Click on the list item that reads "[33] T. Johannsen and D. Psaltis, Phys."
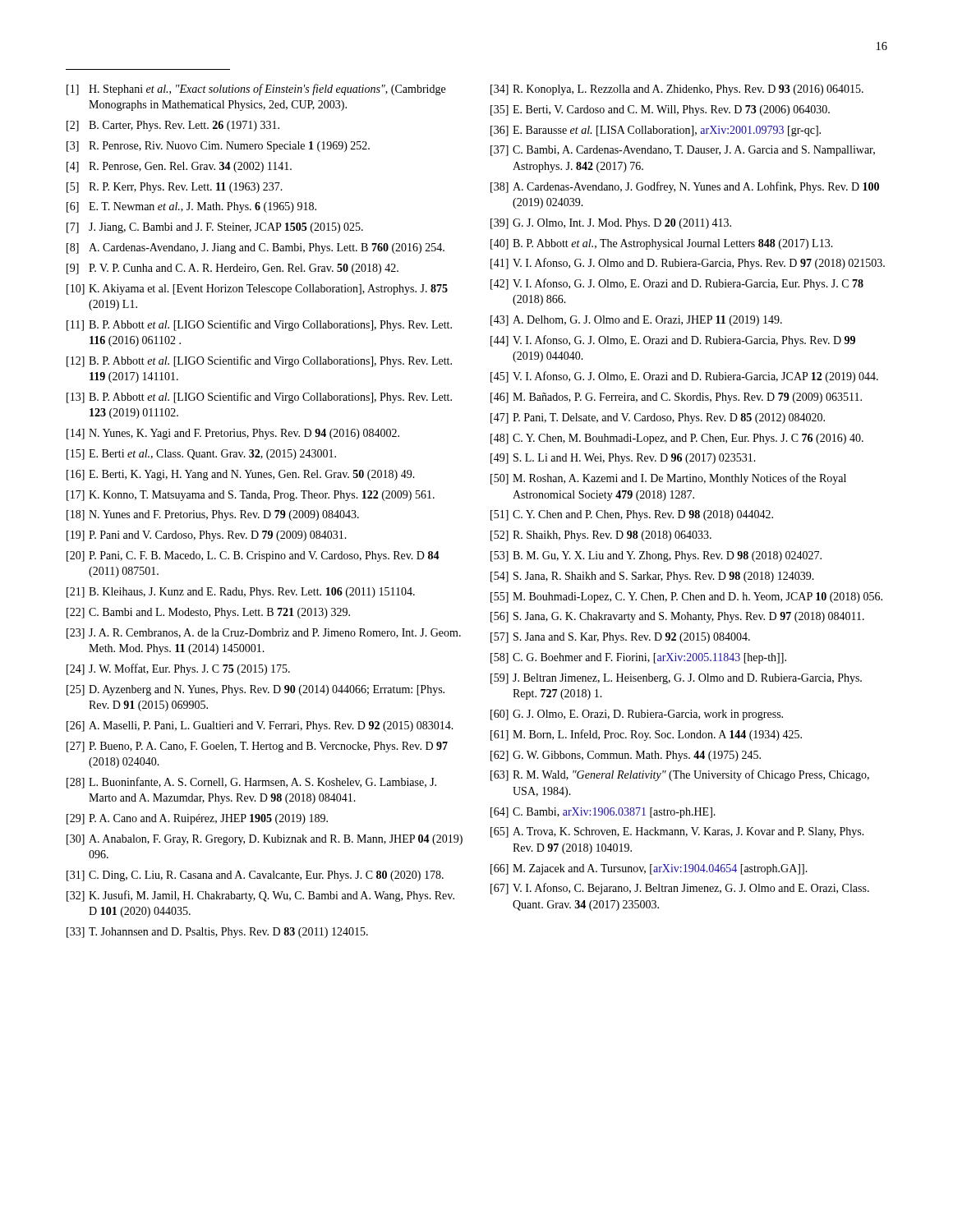The image size is (953, 1232). (x=265, y=932)
